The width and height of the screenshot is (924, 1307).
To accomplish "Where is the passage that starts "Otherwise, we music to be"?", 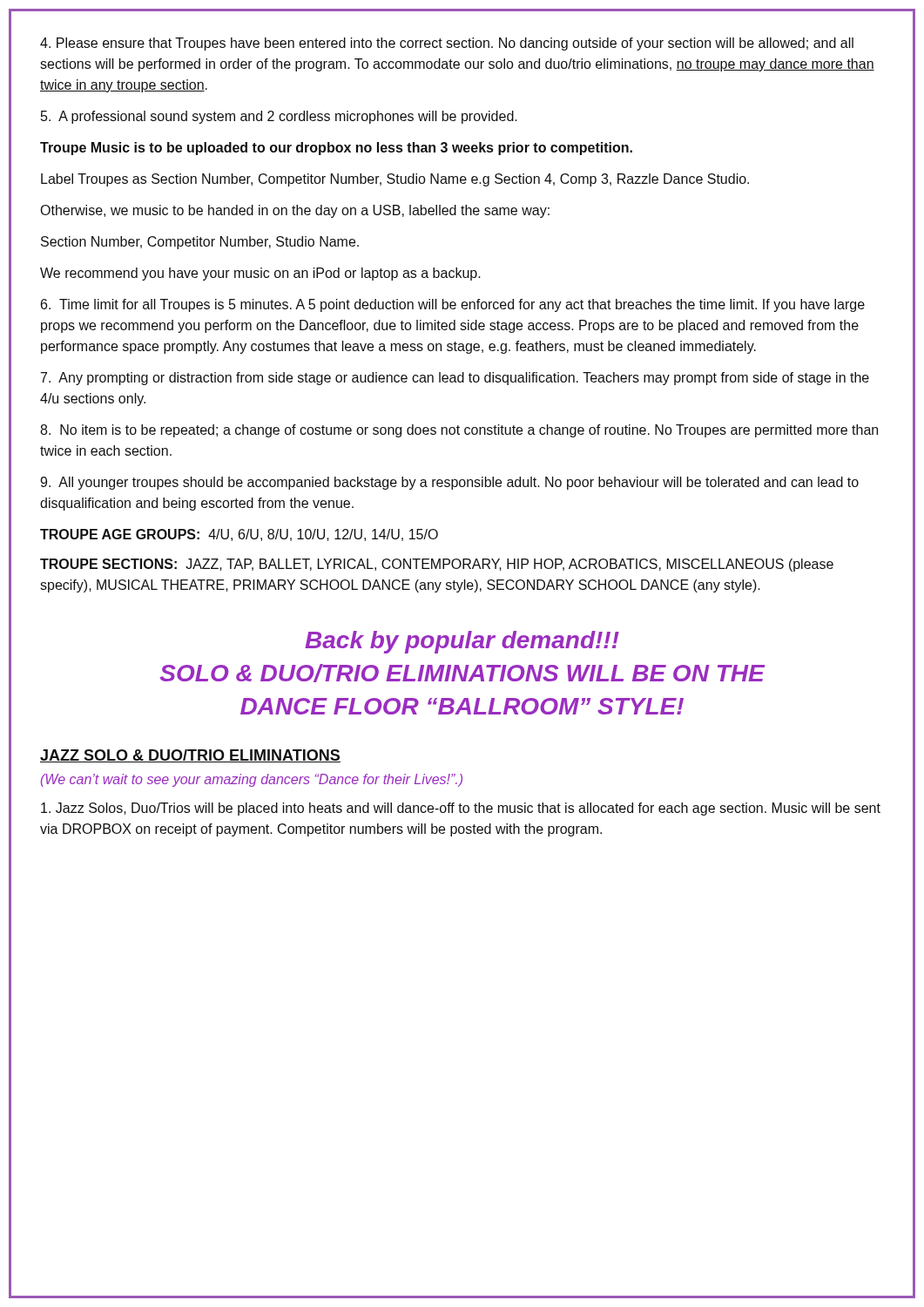I will pos(295,210).
